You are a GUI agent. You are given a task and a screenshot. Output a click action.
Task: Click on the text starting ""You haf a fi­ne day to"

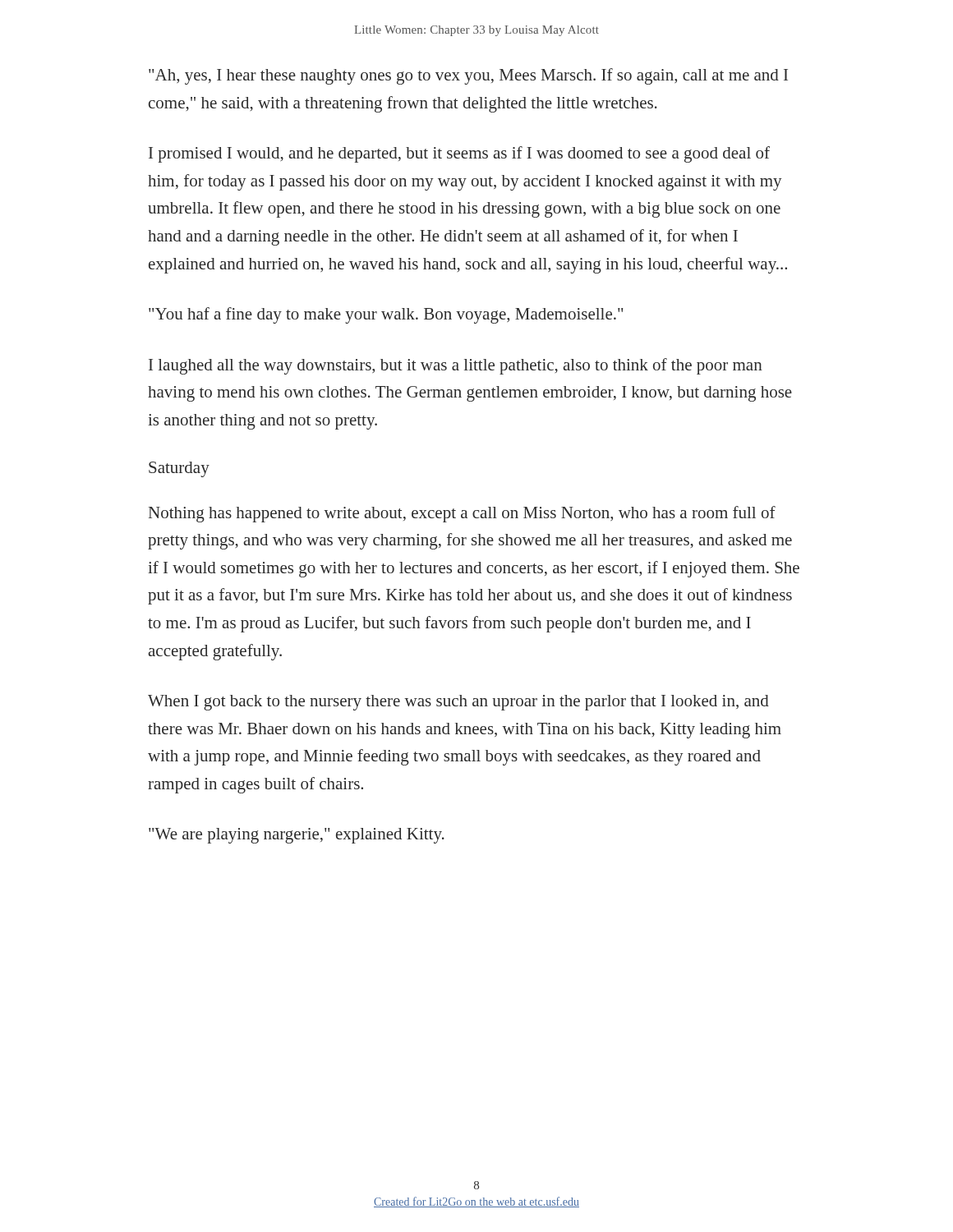[x=386, y=314]
